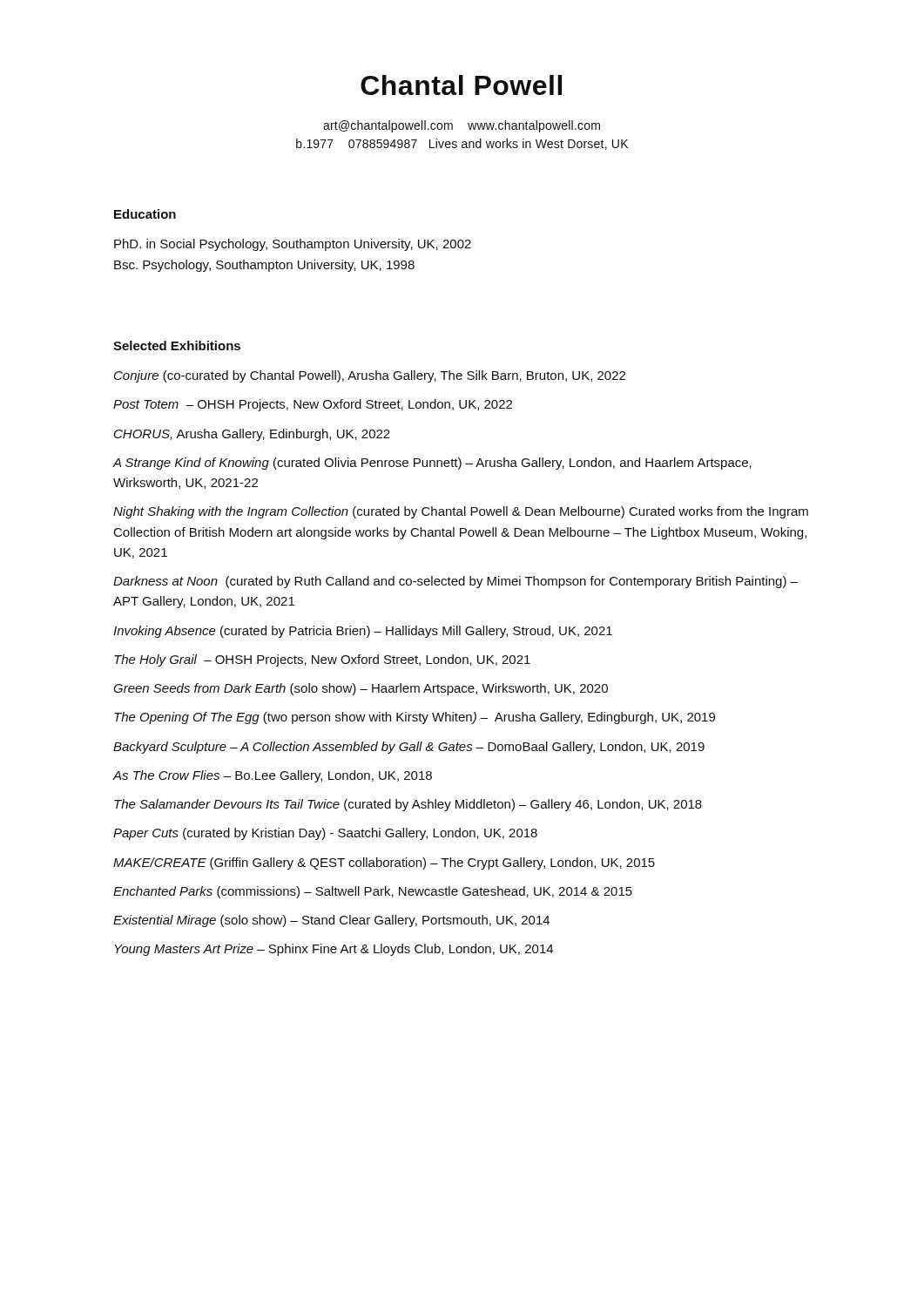Find the block on this page that starts "A Strange Kind of Knowing (curated Olivia"
Image resolution: width=924 pixels, height=1307 pixels.
(433, 472)
